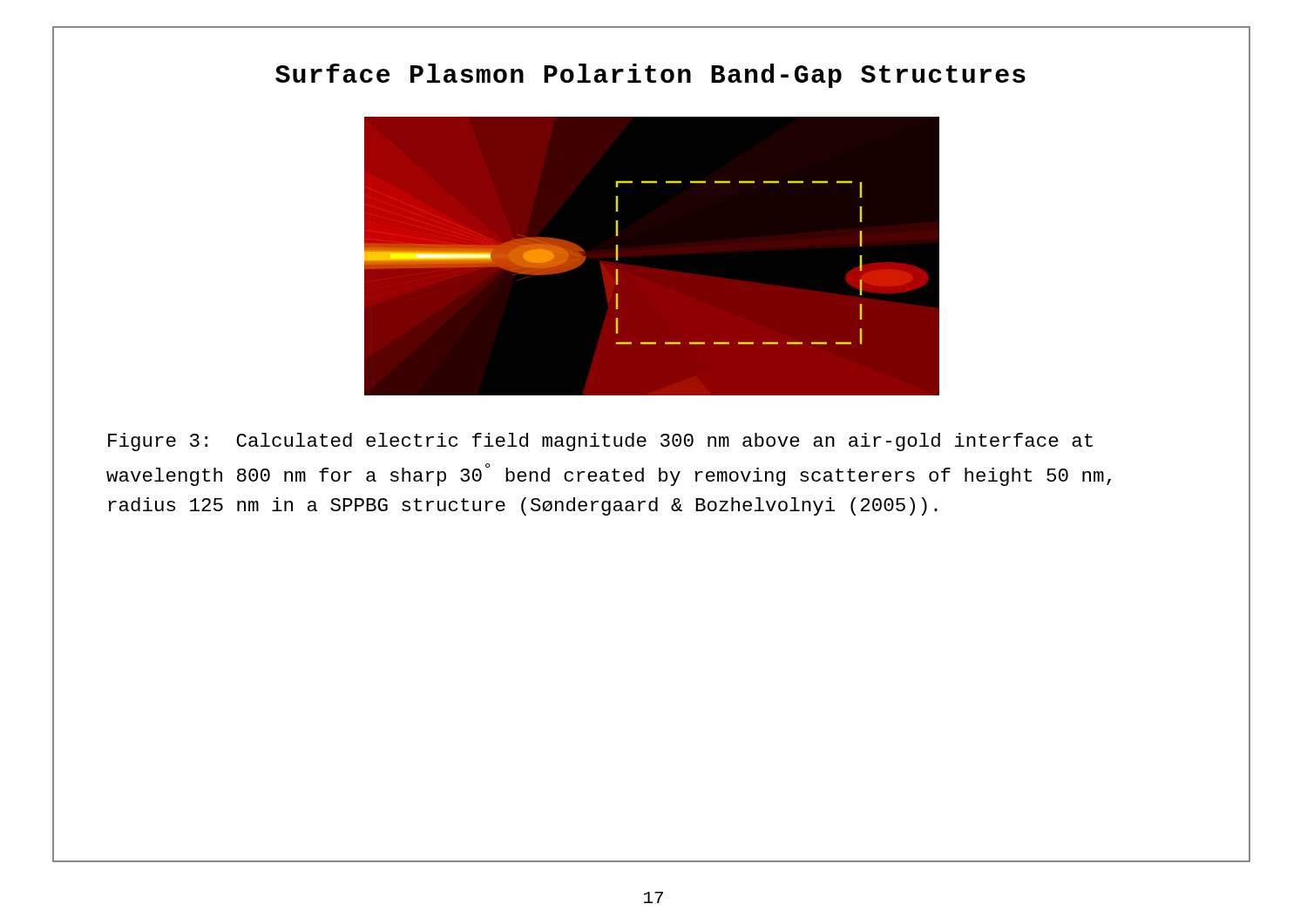Click on the region starting "Surface Plasmon Polariton"
The width and height of the screenshot is (1307, 924).
[651, 76]
